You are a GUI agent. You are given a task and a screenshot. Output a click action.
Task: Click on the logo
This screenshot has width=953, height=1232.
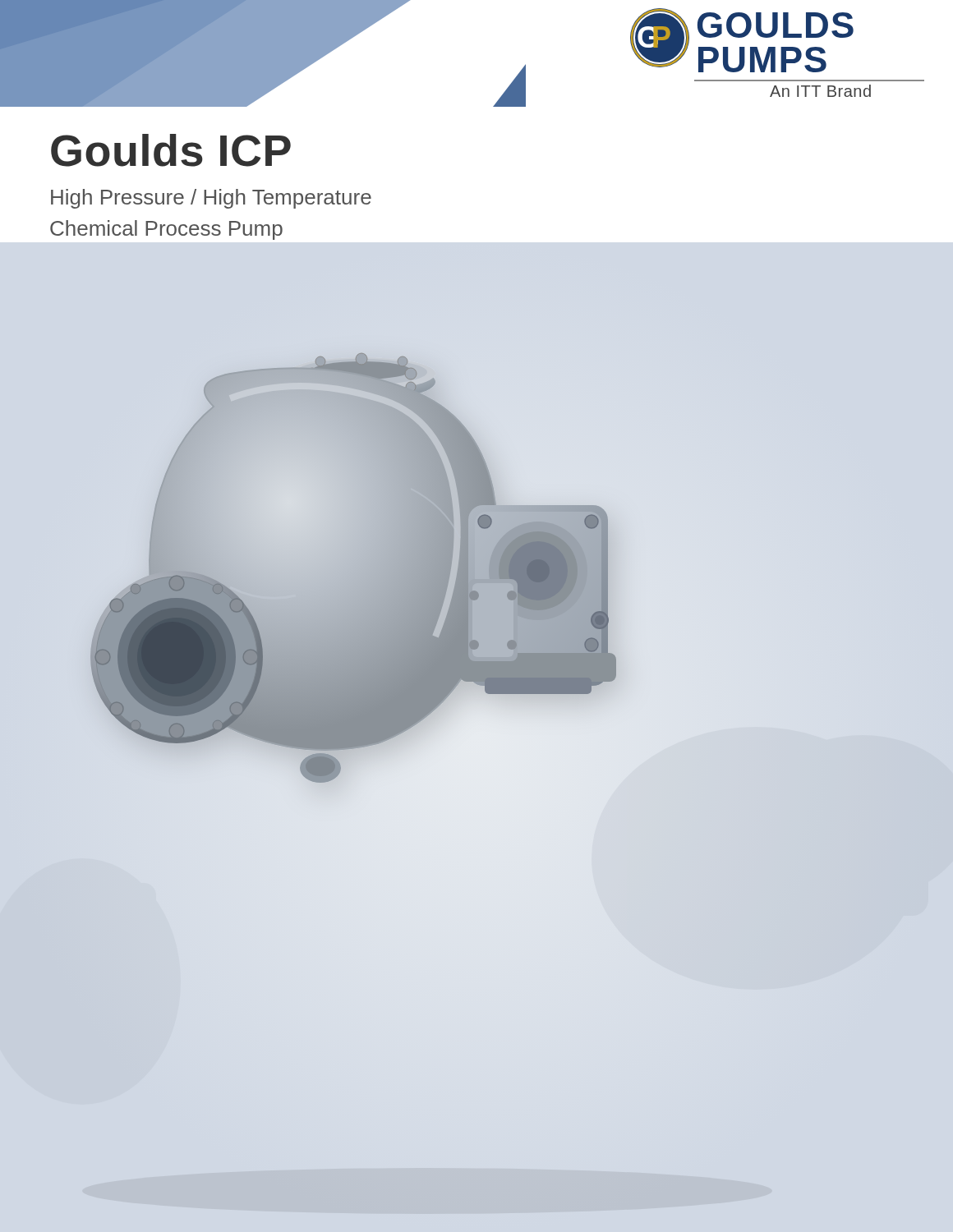click(x=780, y=55)
